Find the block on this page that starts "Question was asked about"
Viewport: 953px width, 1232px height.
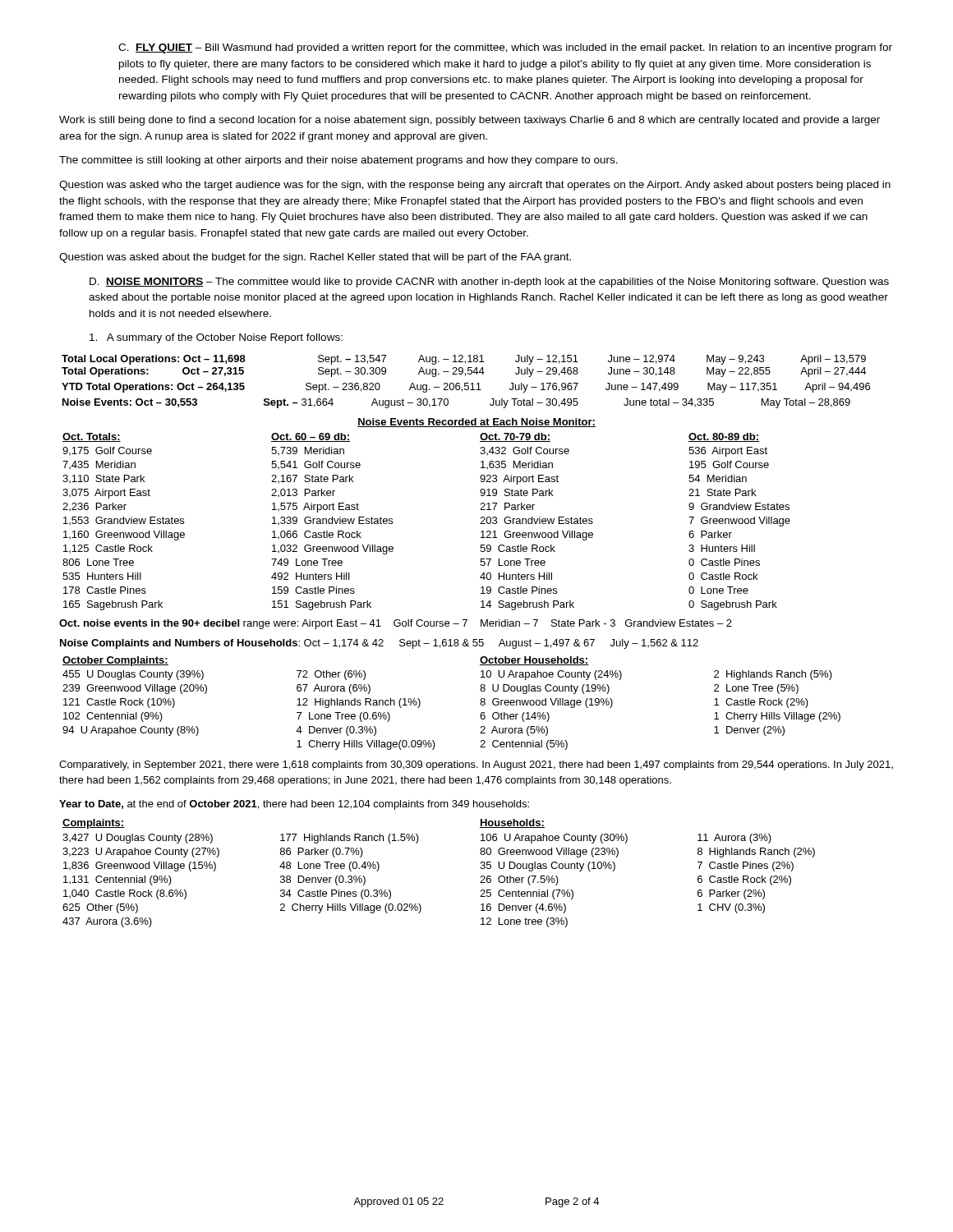316,257
